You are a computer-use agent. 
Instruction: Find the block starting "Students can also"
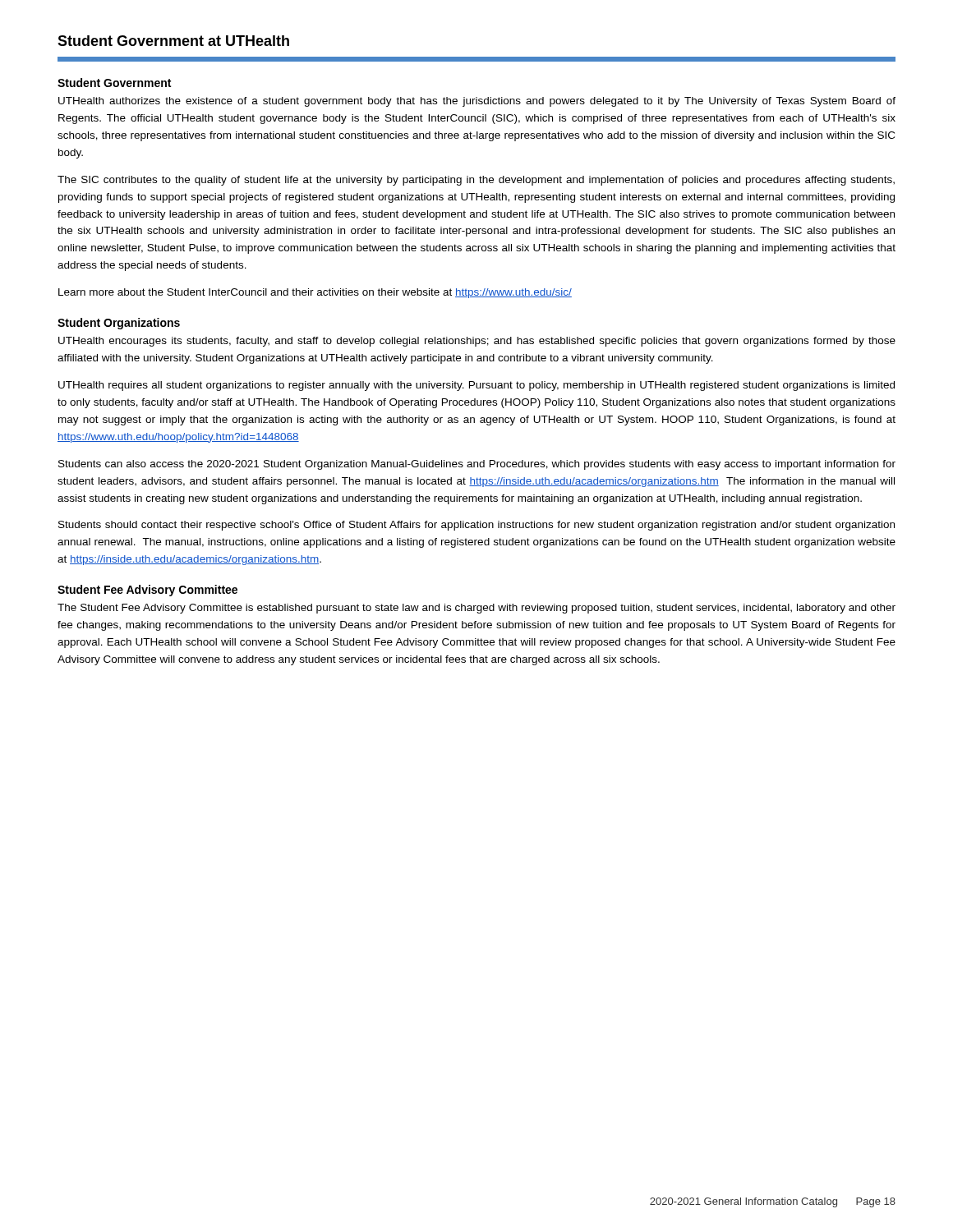click(476, 481)
